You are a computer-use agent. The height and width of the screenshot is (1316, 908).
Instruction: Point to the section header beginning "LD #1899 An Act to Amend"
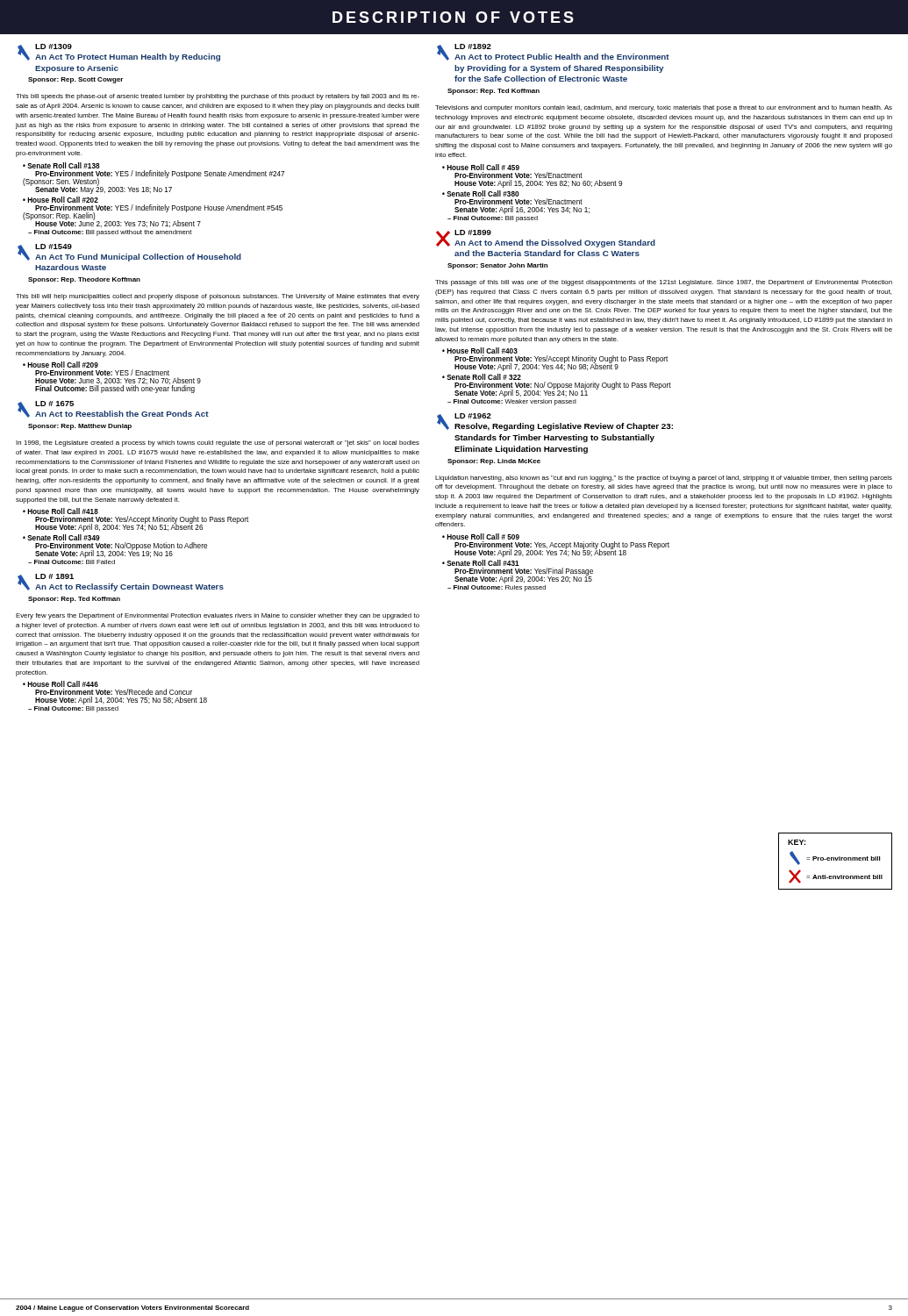coord(664,248)
